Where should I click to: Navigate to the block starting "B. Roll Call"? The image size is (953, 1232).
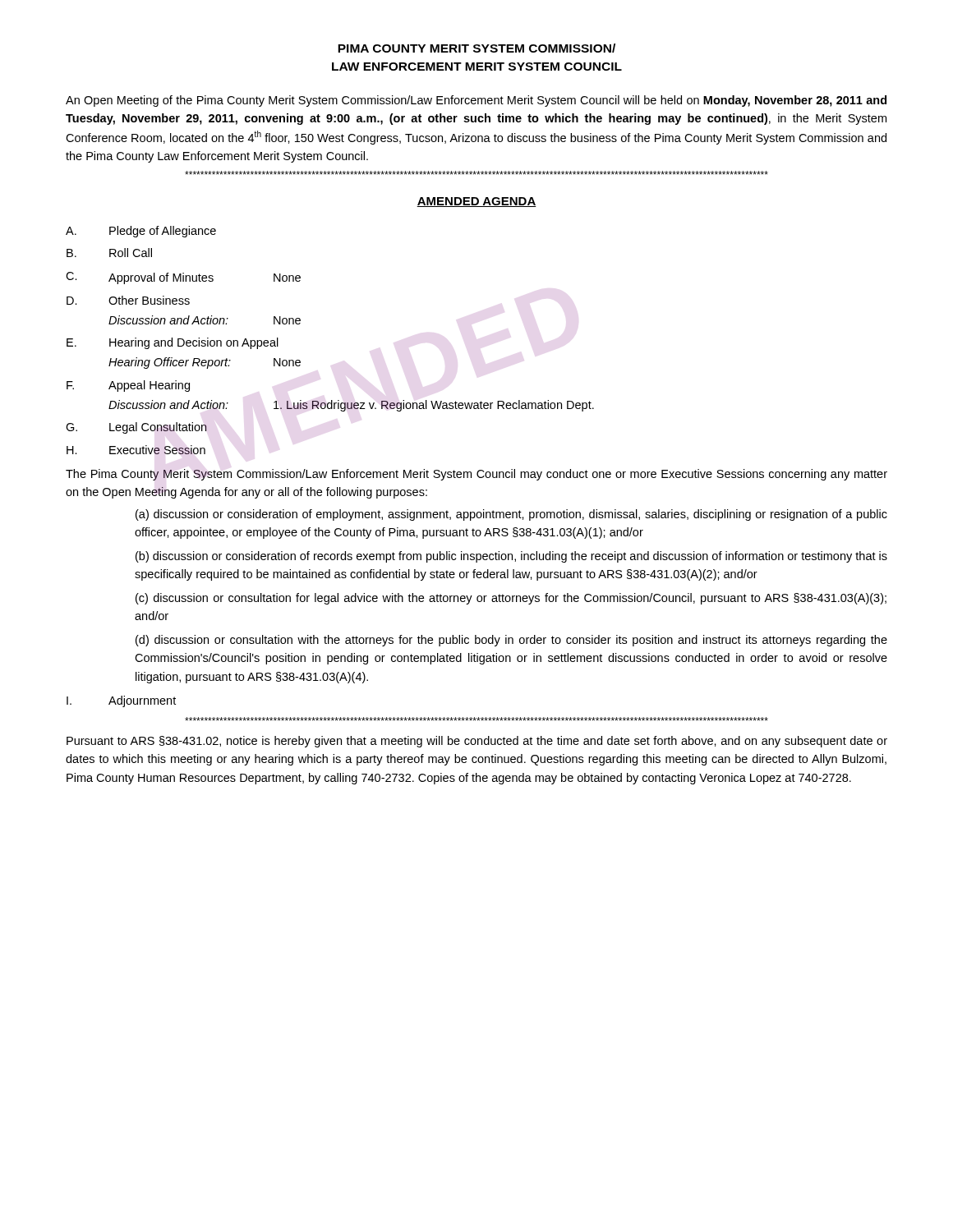tap(109, 253)
